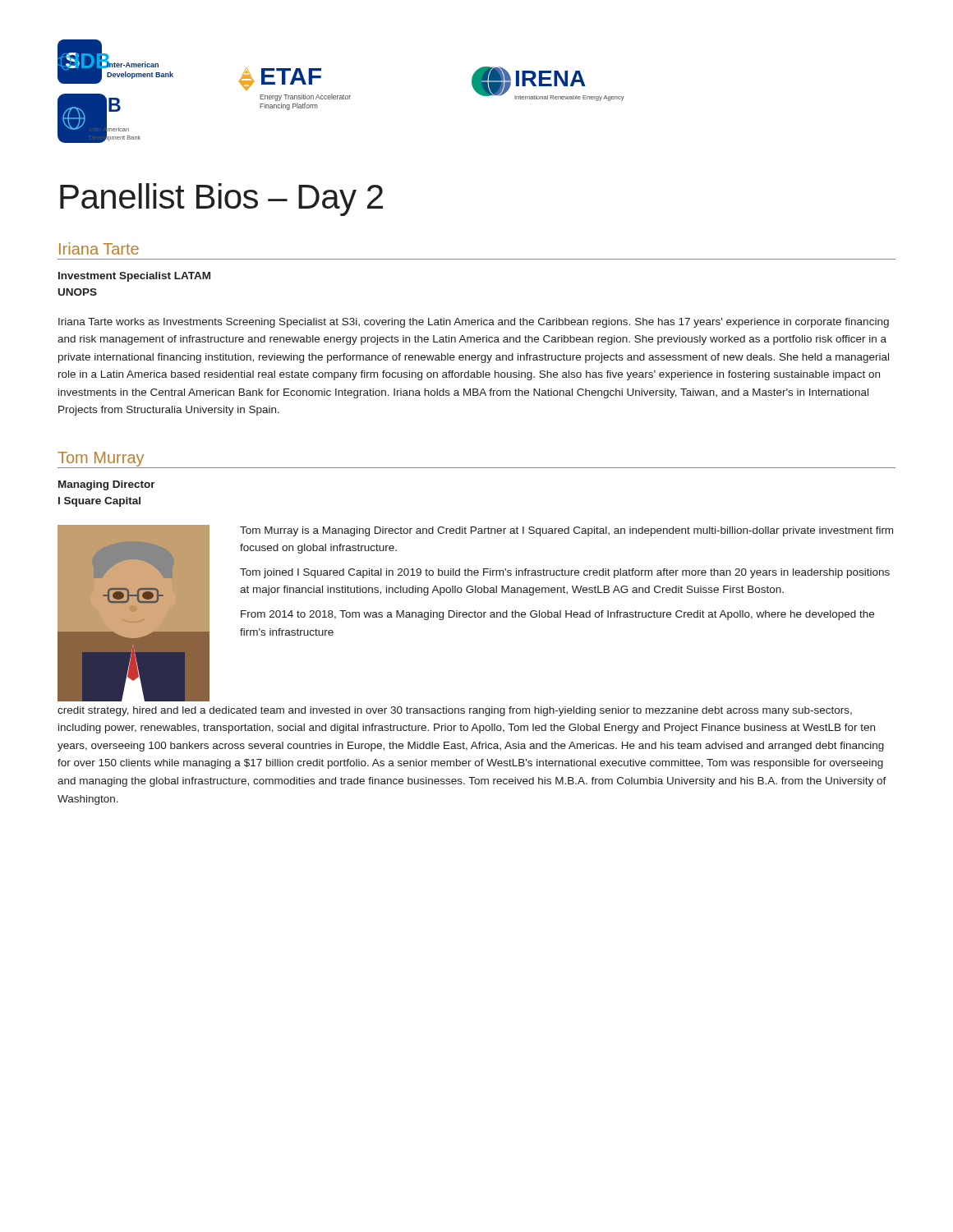Click on the text block that says "Tom Murray is a Managing Director and Credit"
Screen dimensions: 1232x953
pos(568,581)
